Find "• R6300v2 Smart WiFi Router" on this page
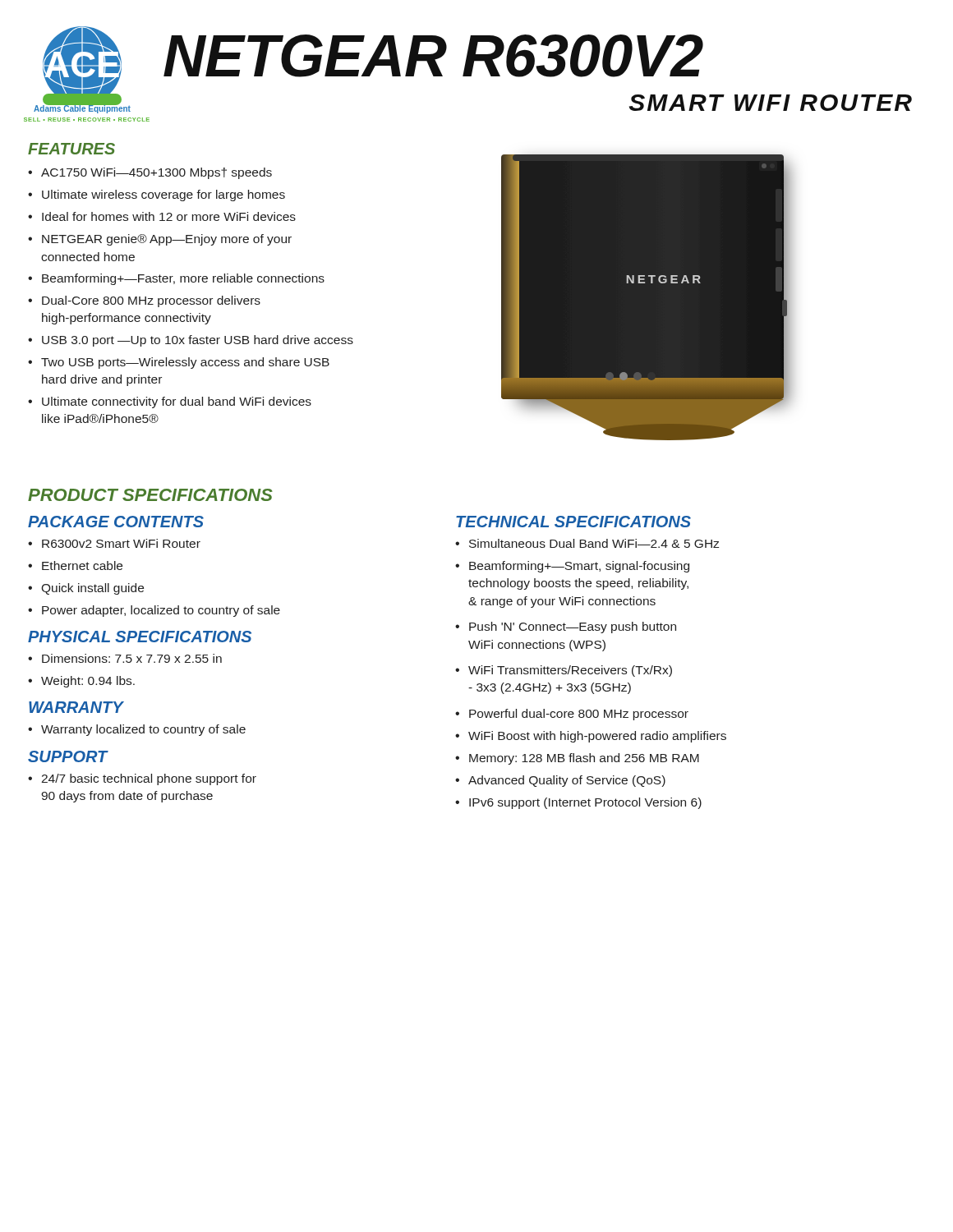This screenshot has height=1232, width=953. [114, 543]
